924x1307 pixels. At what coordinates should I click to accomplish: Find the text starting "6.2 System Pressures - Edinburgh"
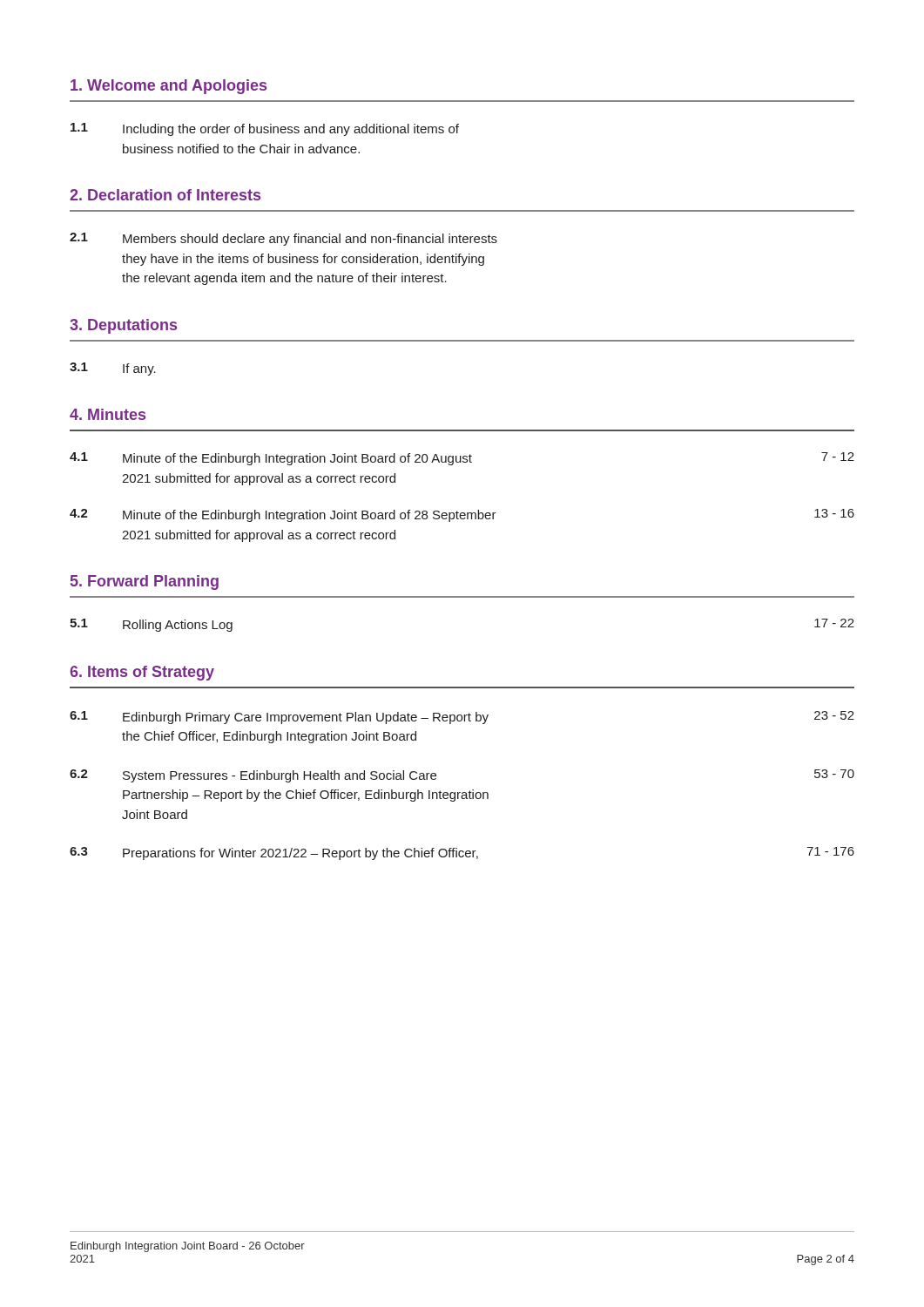click(x=462, y=795)
